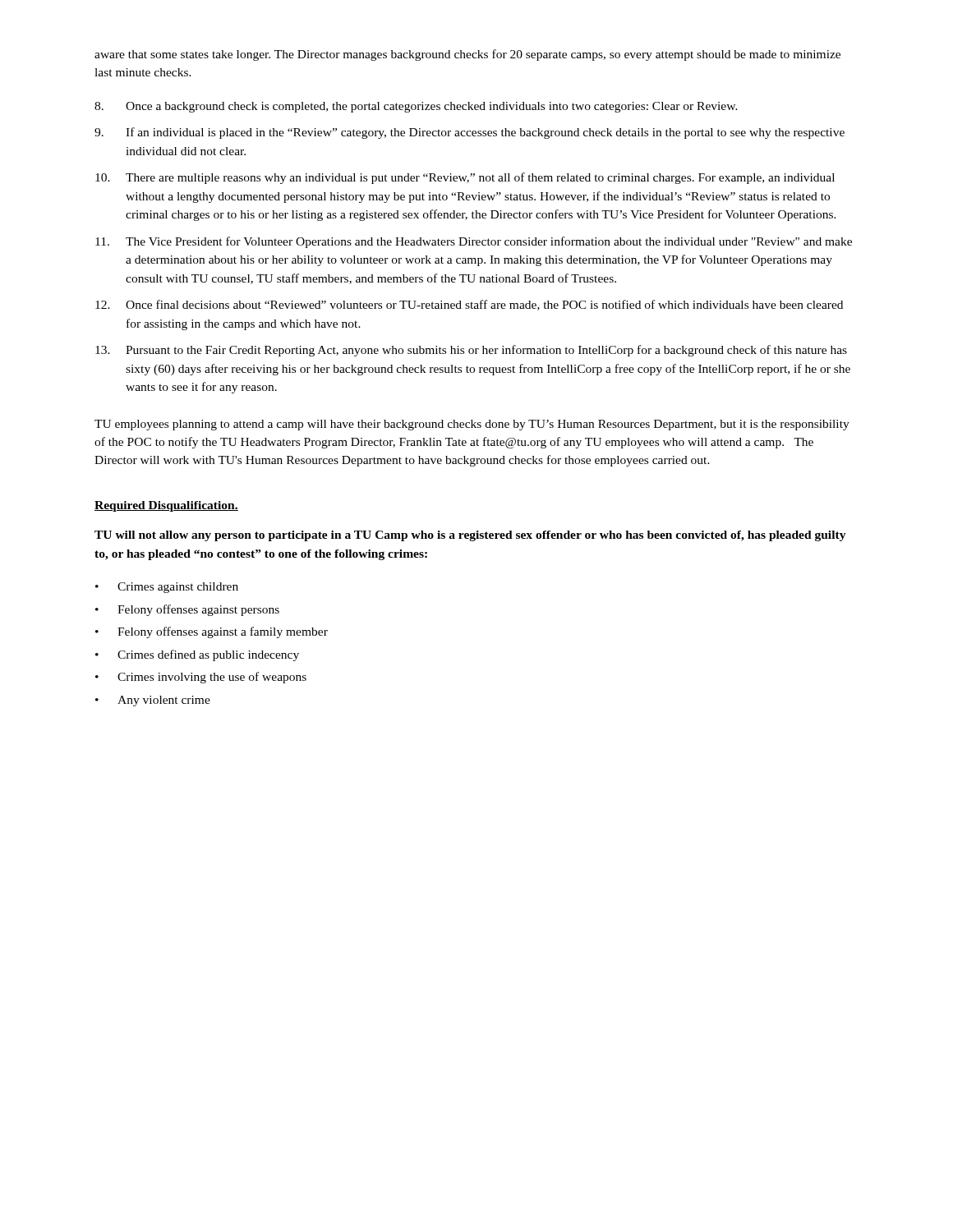This screenshot has height=1232, width=953.
Task: Locate the text block that says "TU will not allow any person"
Action: pos(470,544)
